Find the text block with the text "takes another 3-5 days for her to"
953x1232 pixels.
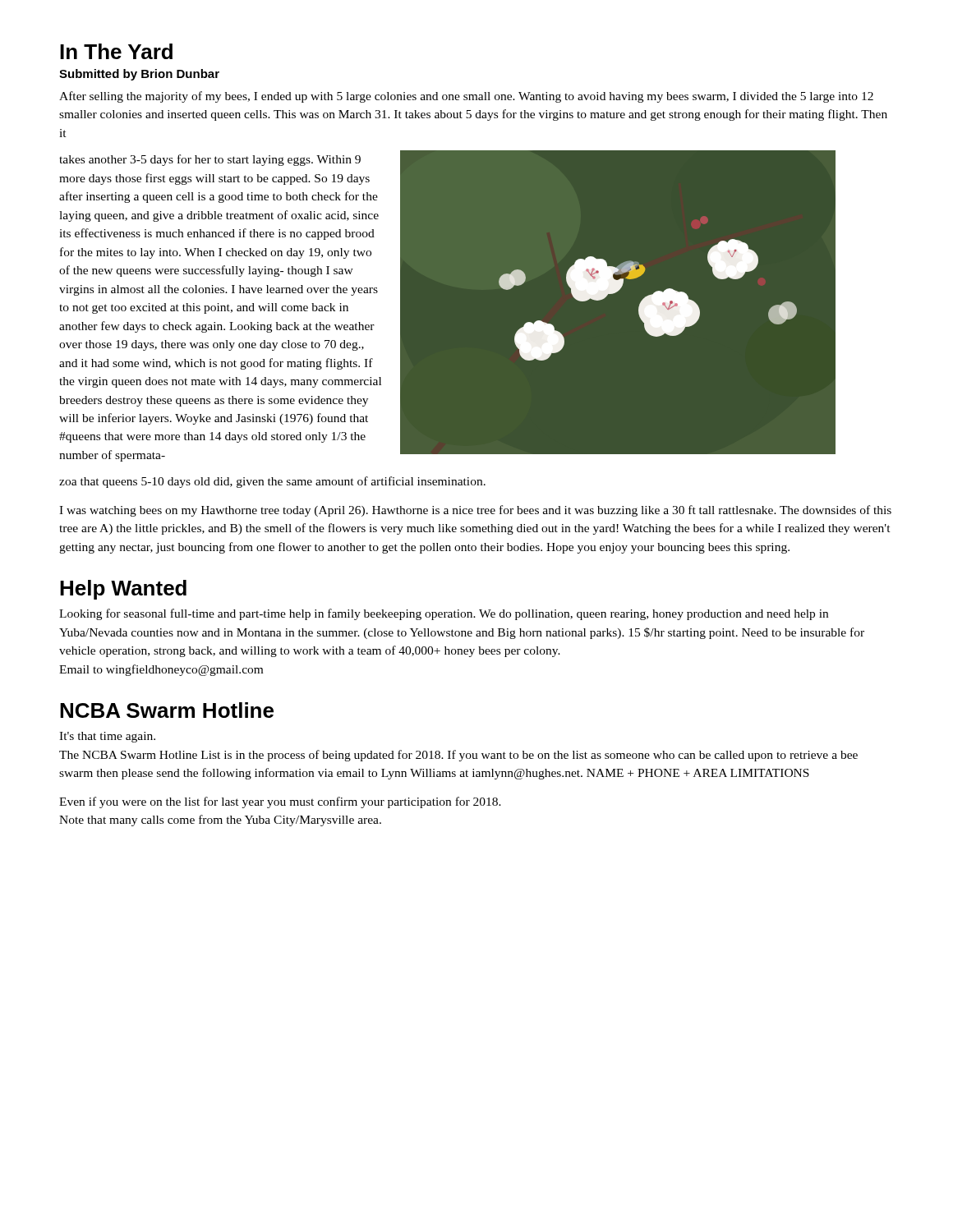(x=220, y=307)
